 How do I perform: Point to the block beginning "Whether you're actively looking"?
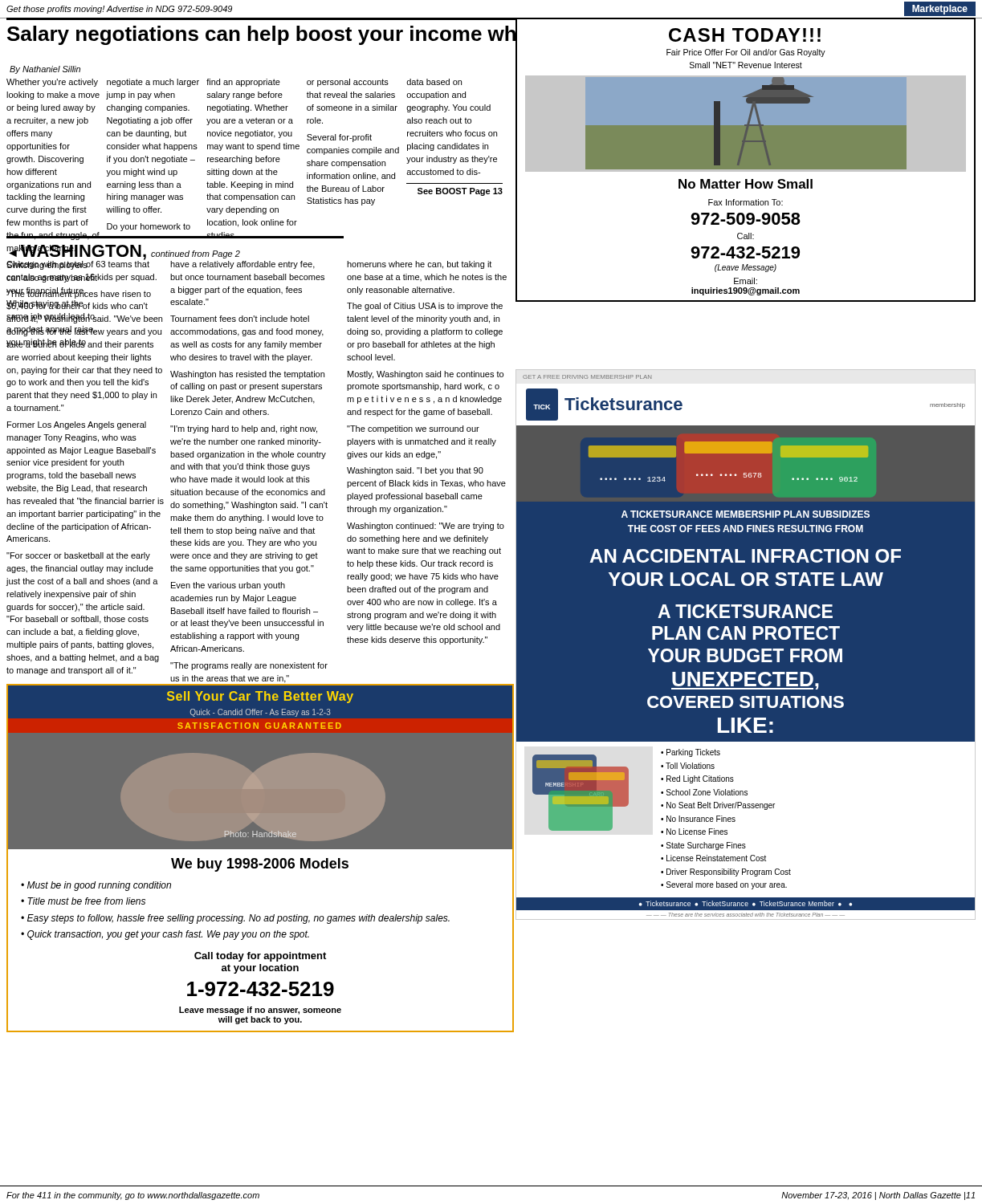[x=255, y=215]
